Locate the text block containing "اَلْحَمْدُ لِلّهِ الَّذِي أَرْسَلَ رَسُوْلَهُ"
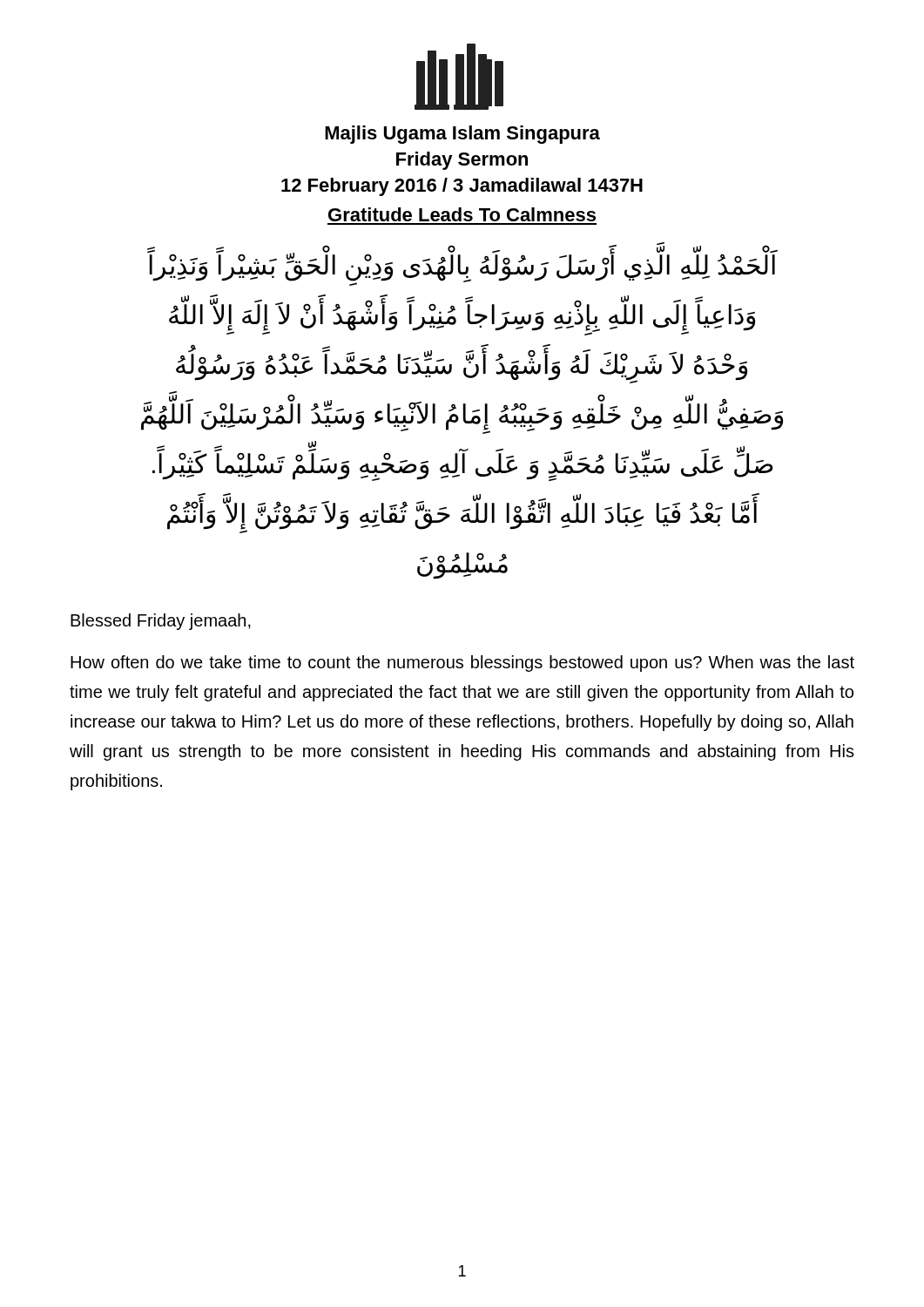924x1307 pixels. pos(462,414)
